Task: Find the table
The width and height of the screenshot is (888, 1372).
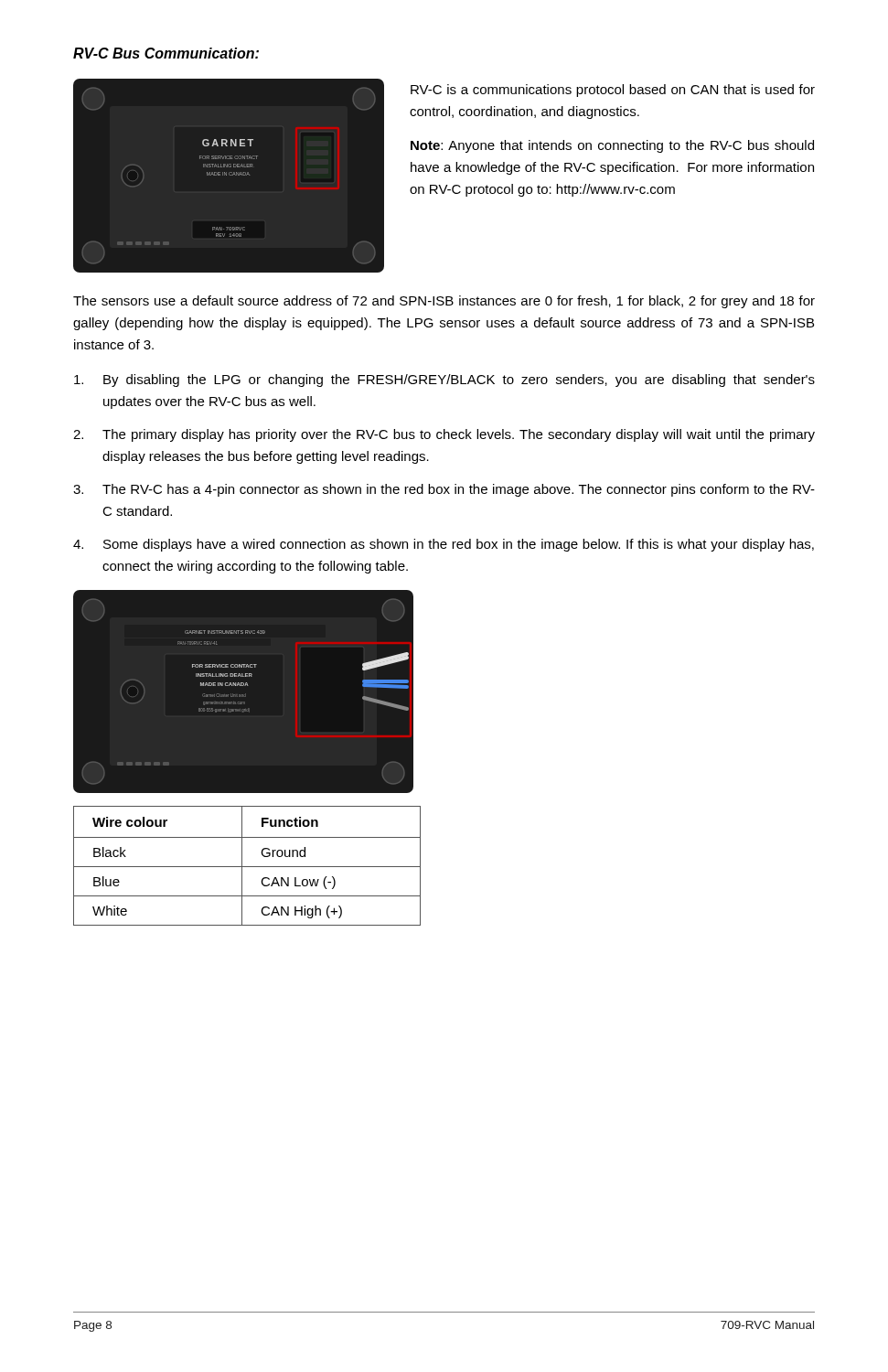Action: point(444,866)
